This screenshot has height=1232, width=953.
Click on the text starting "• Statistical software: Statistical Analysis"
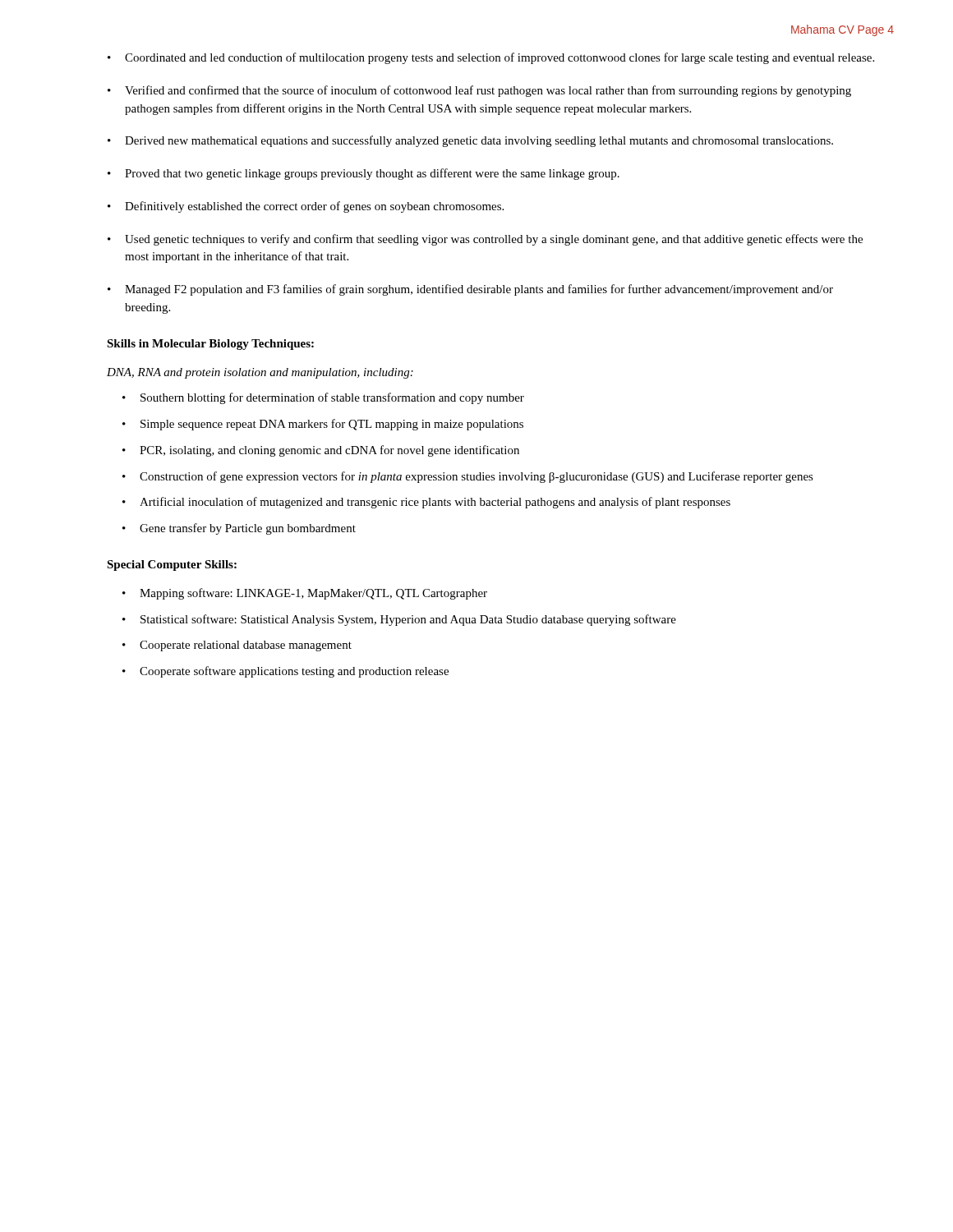pos(500,620)
